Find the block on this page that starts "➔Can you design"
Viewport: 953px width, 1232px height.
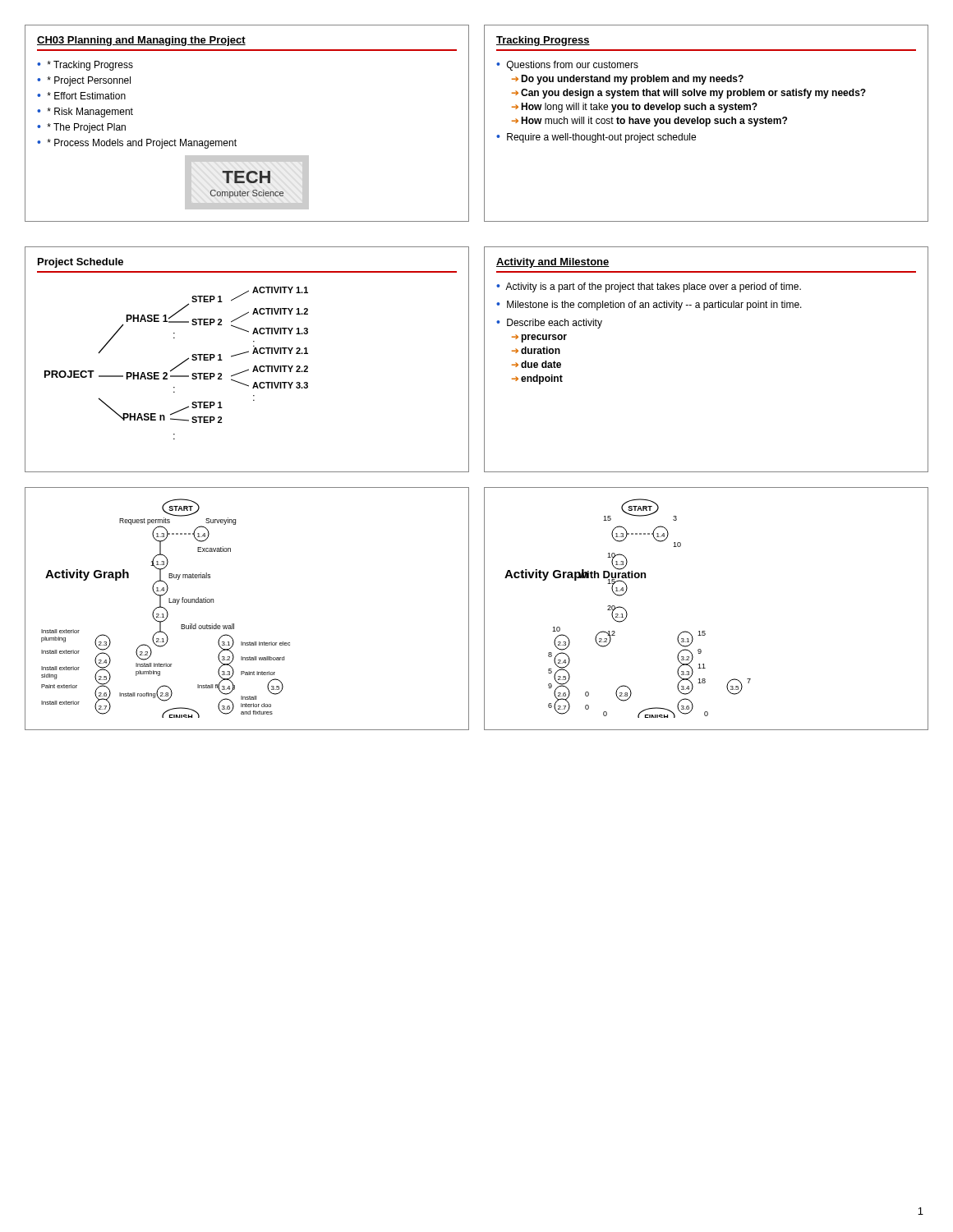click(688, 93)
